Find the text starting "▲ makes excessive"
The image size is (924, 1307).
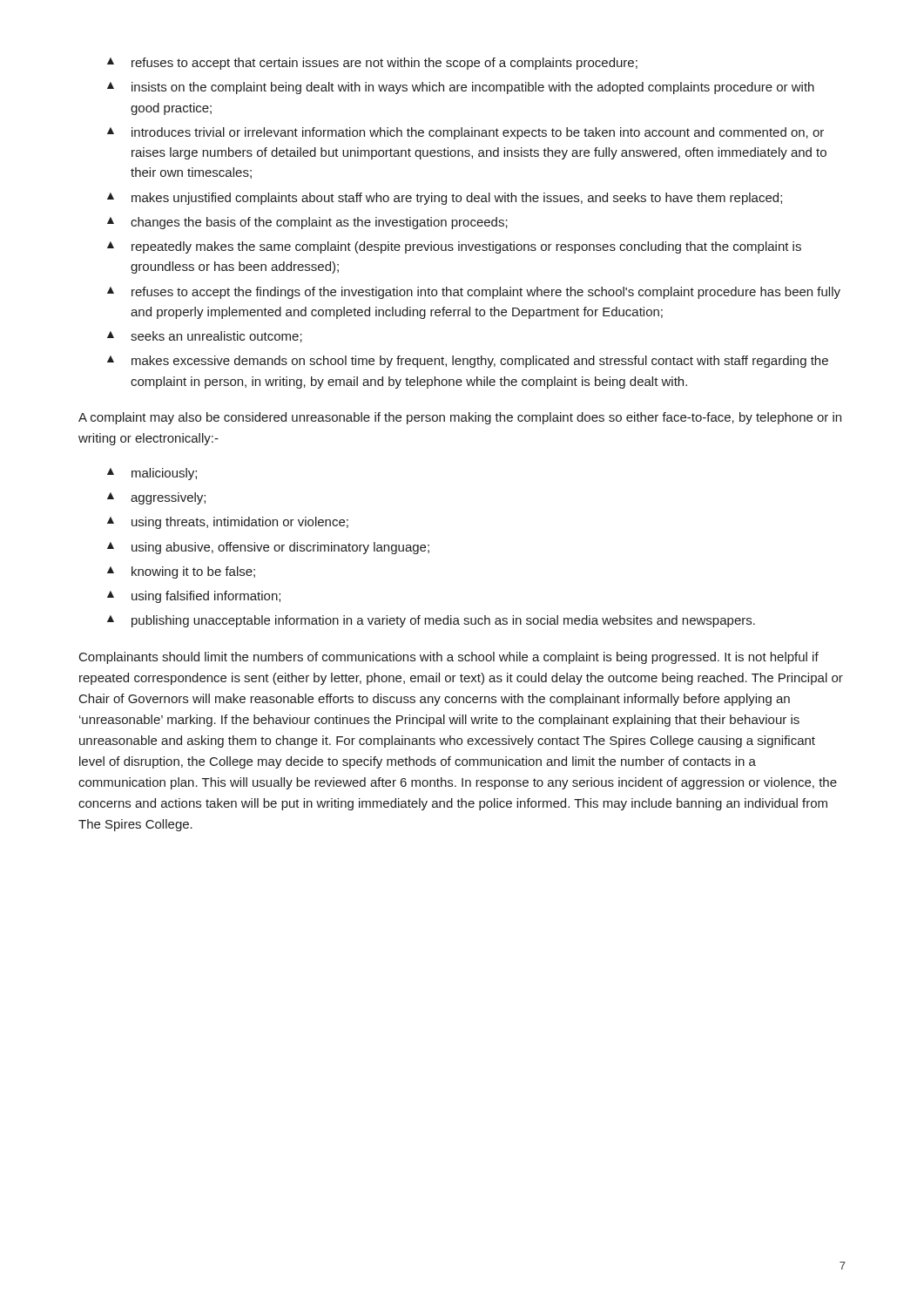pyautogui.click(x=475, y=371)
